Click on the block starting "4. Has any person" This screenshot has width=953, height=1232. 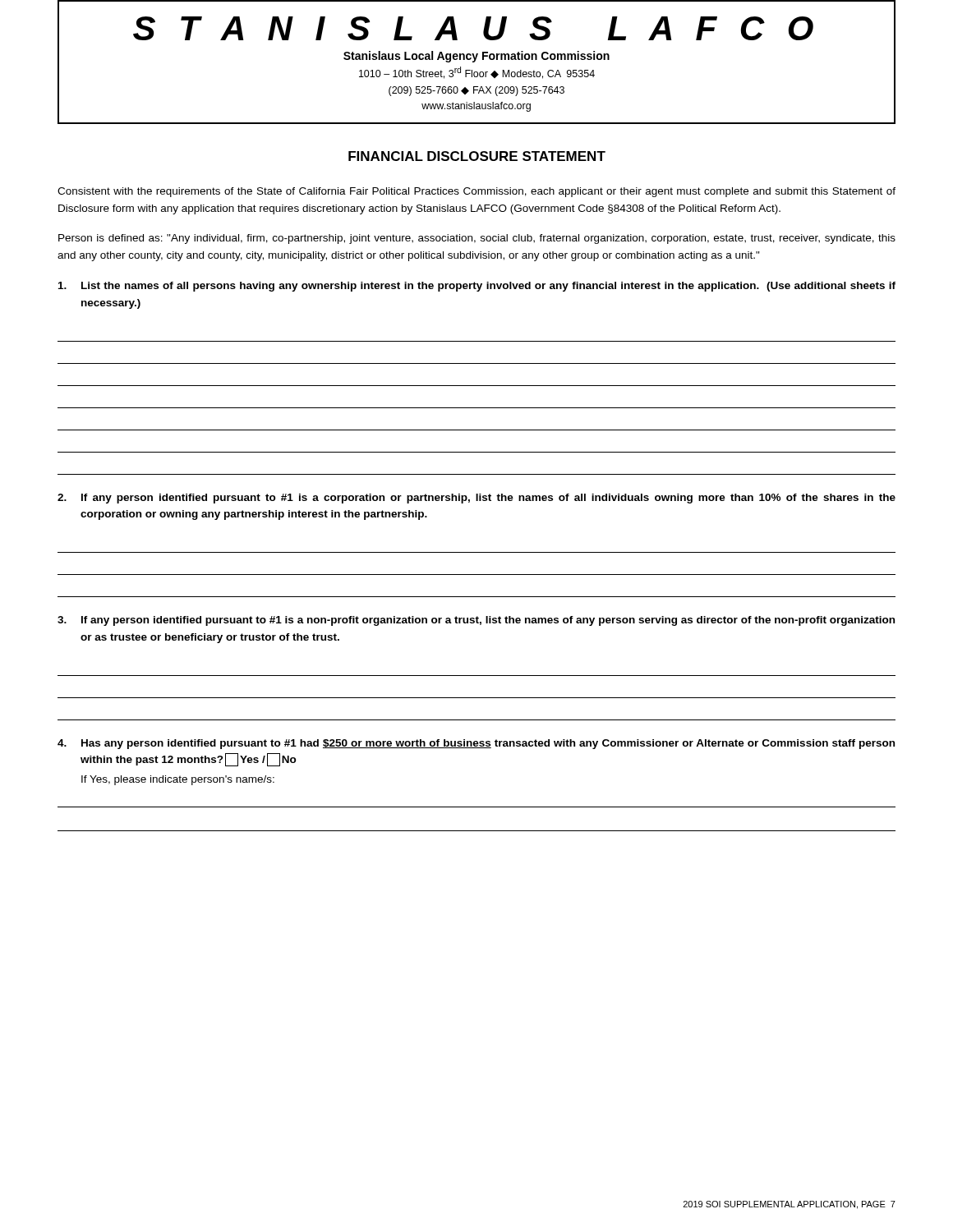coord(476,744)
